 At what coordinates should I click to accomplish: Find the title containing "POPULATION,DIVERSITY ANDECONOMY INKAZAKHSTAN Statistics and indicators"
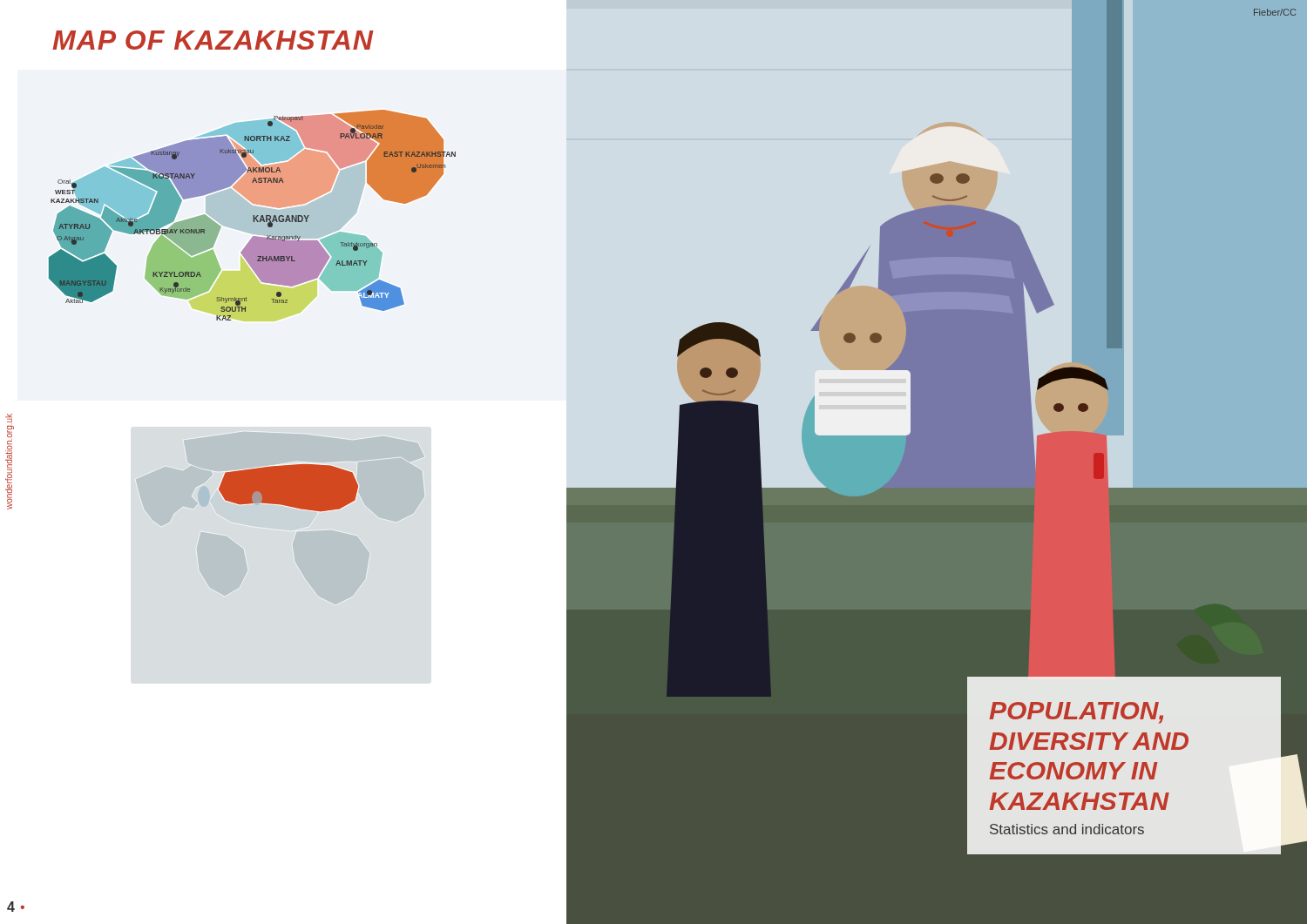coord(1124,767)
